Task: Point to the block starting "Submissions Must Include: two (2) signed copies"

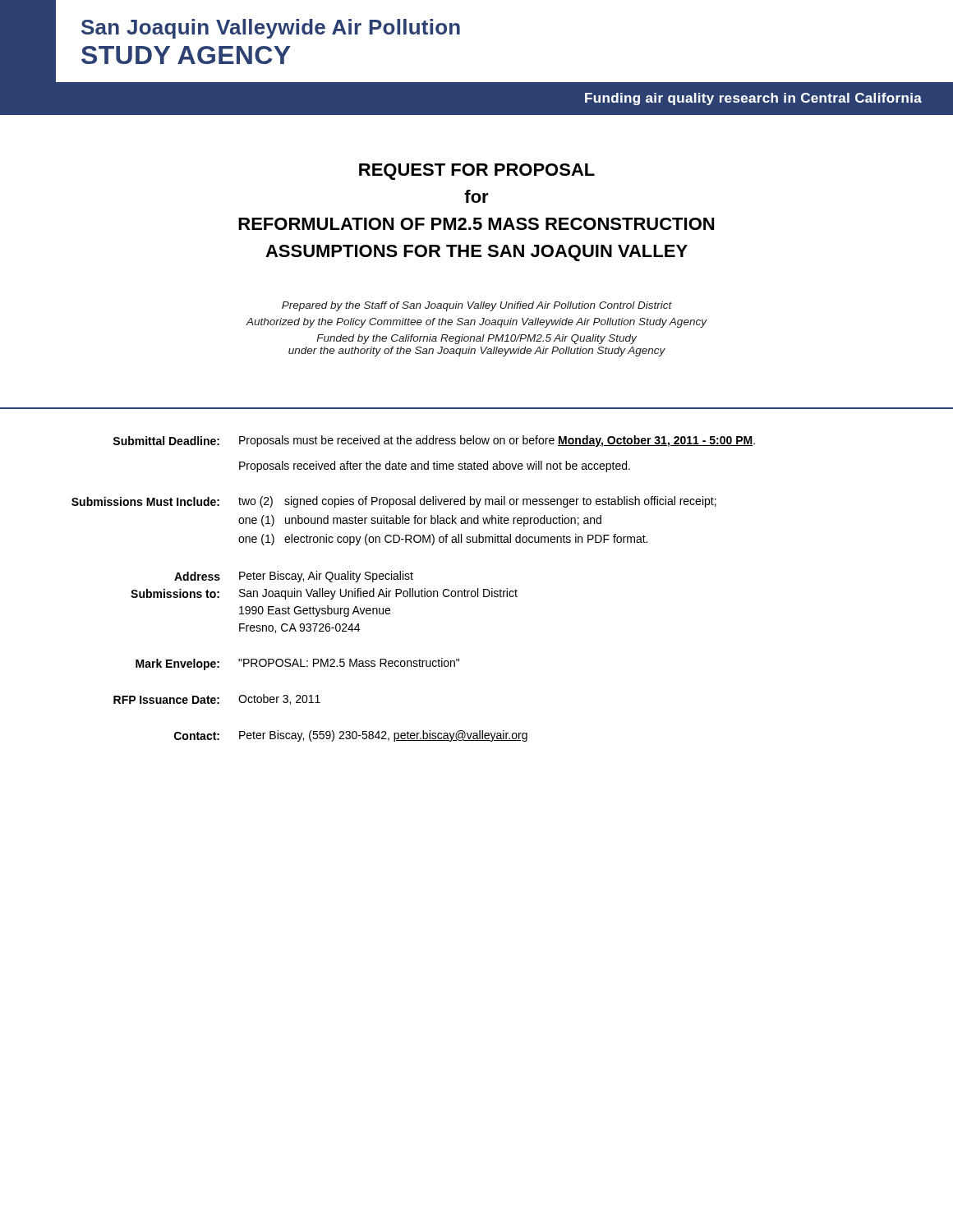Action: click(476, 521)
